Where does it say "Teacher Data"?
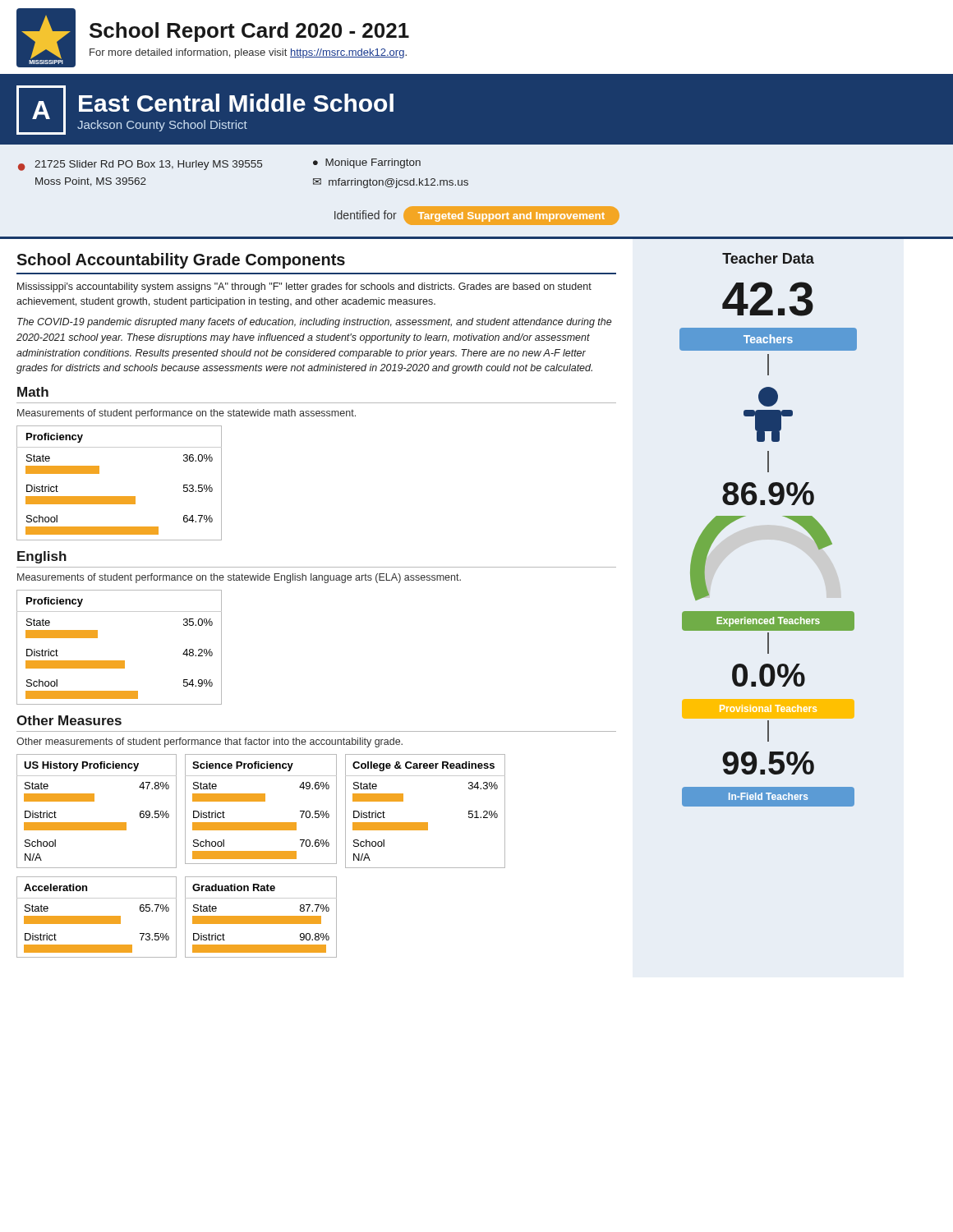953x1232 pixels. click(768, 258)
